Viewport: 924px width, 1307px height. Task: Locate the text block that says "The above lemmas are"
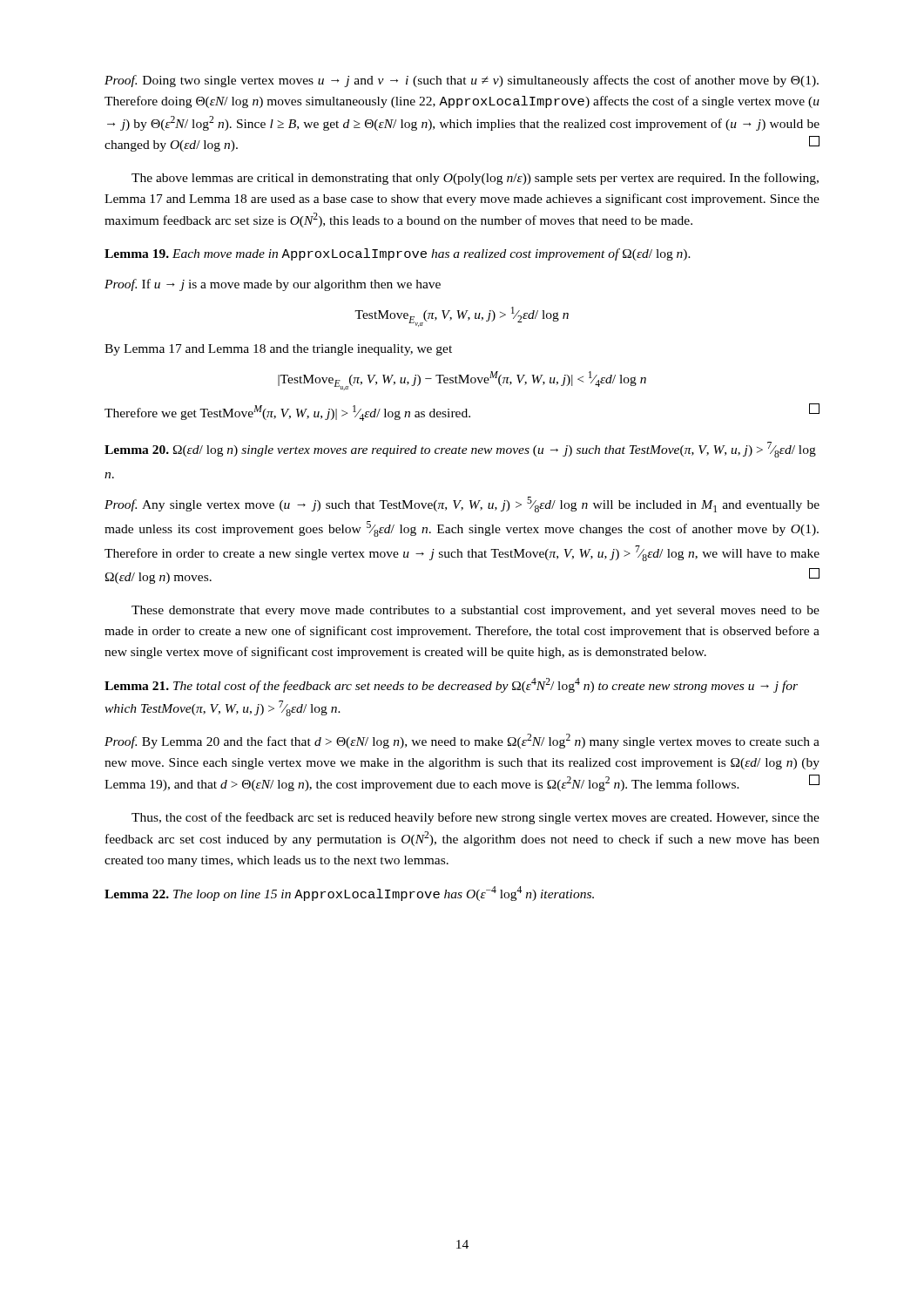(x=462, y=199)
